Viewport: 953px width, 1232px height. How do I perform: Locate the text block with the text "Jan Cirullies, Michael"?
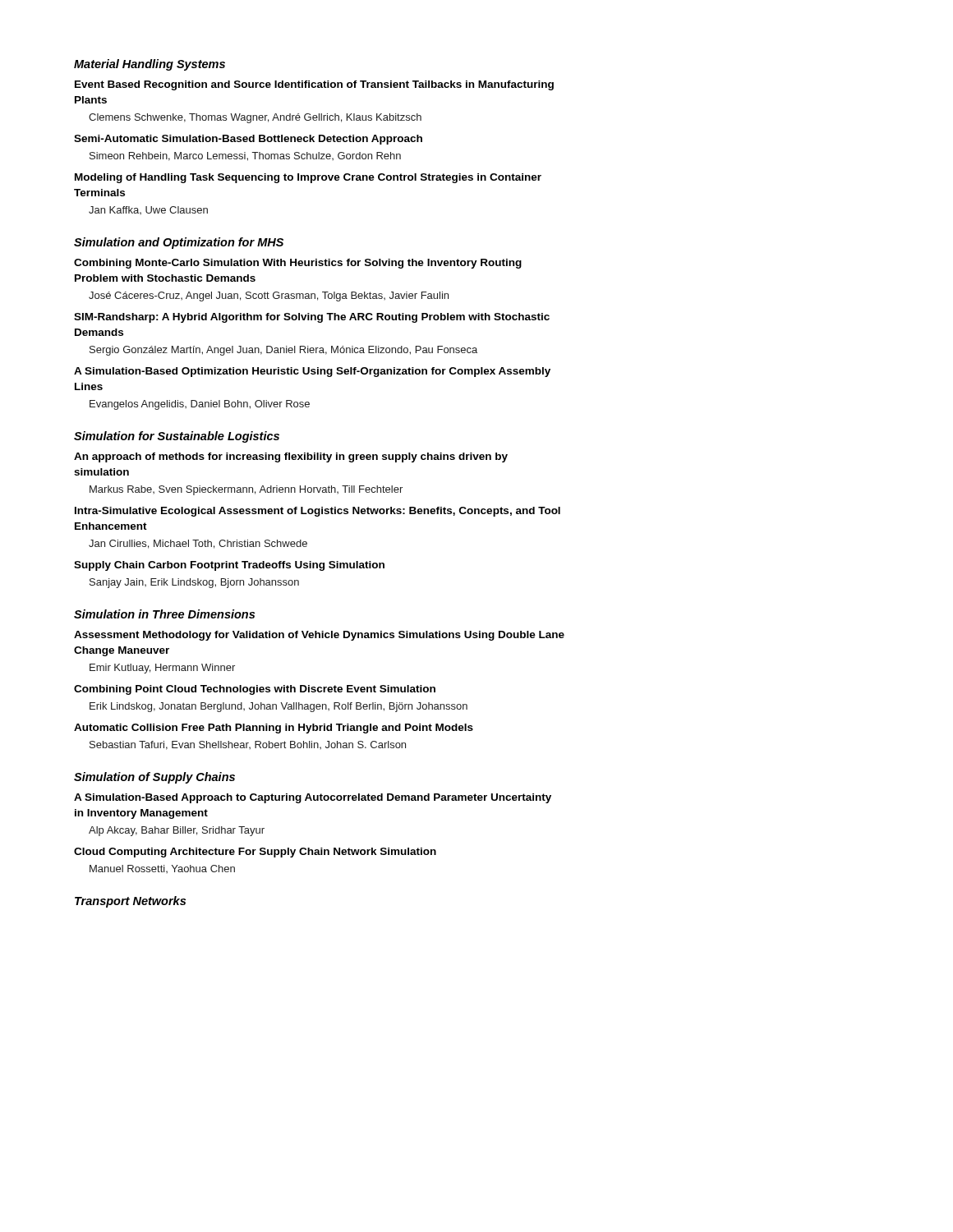[x=198, y=543]
